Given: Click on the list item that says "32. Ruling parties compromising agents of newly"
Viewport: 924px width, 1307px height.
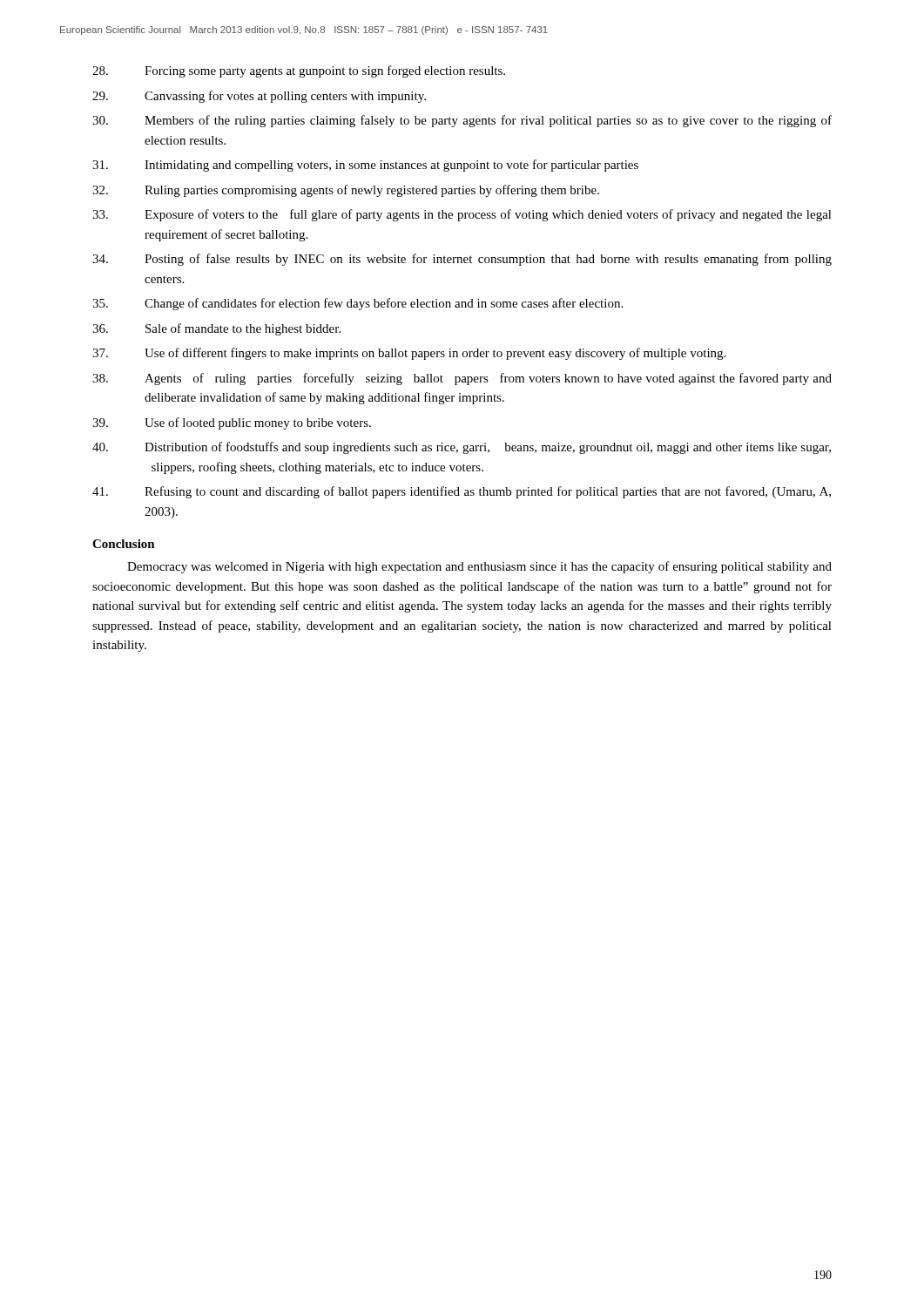Looking at the screenshot, I should tap(462, 190).
